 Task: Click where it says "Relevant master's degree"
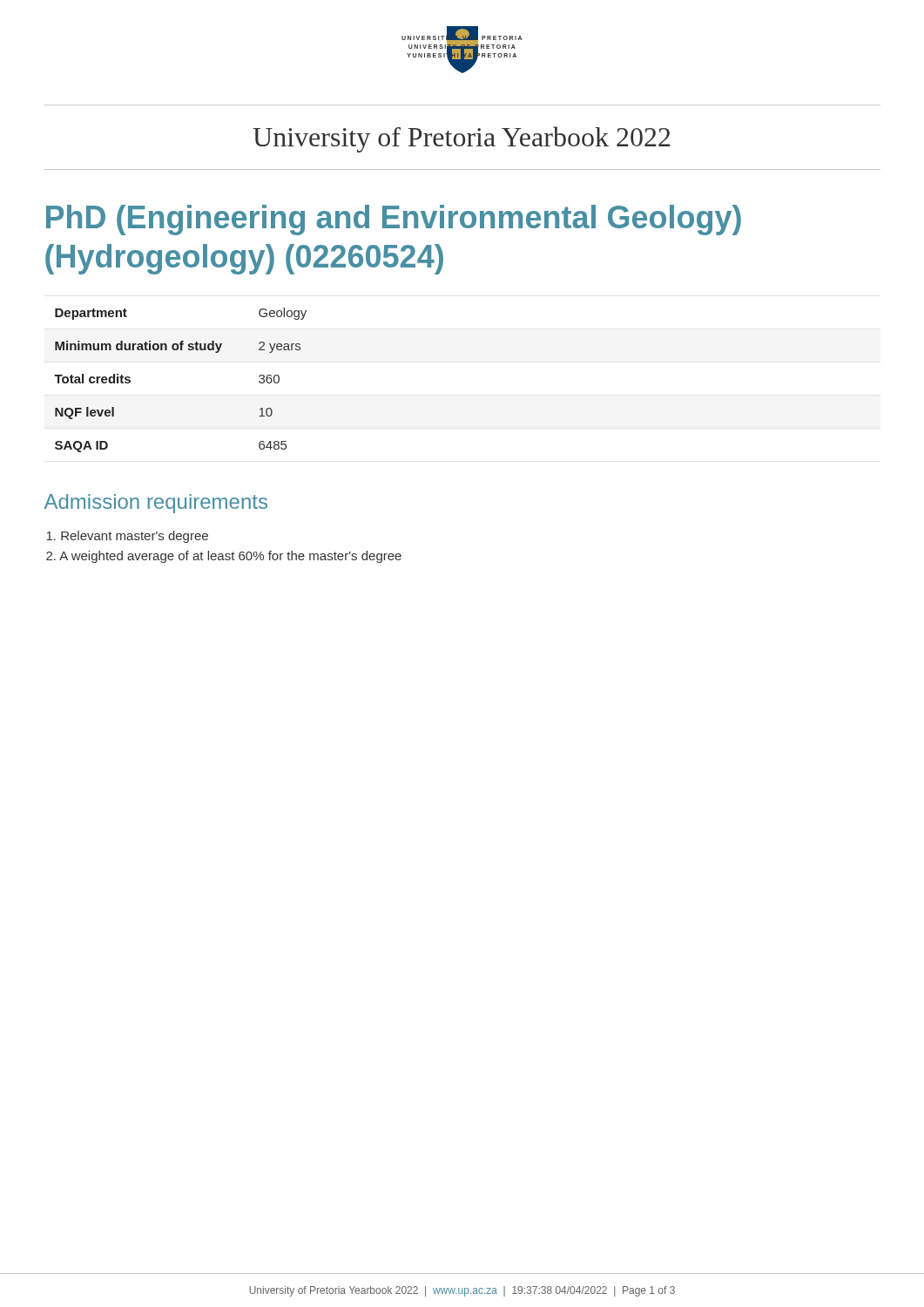[127, 535]
